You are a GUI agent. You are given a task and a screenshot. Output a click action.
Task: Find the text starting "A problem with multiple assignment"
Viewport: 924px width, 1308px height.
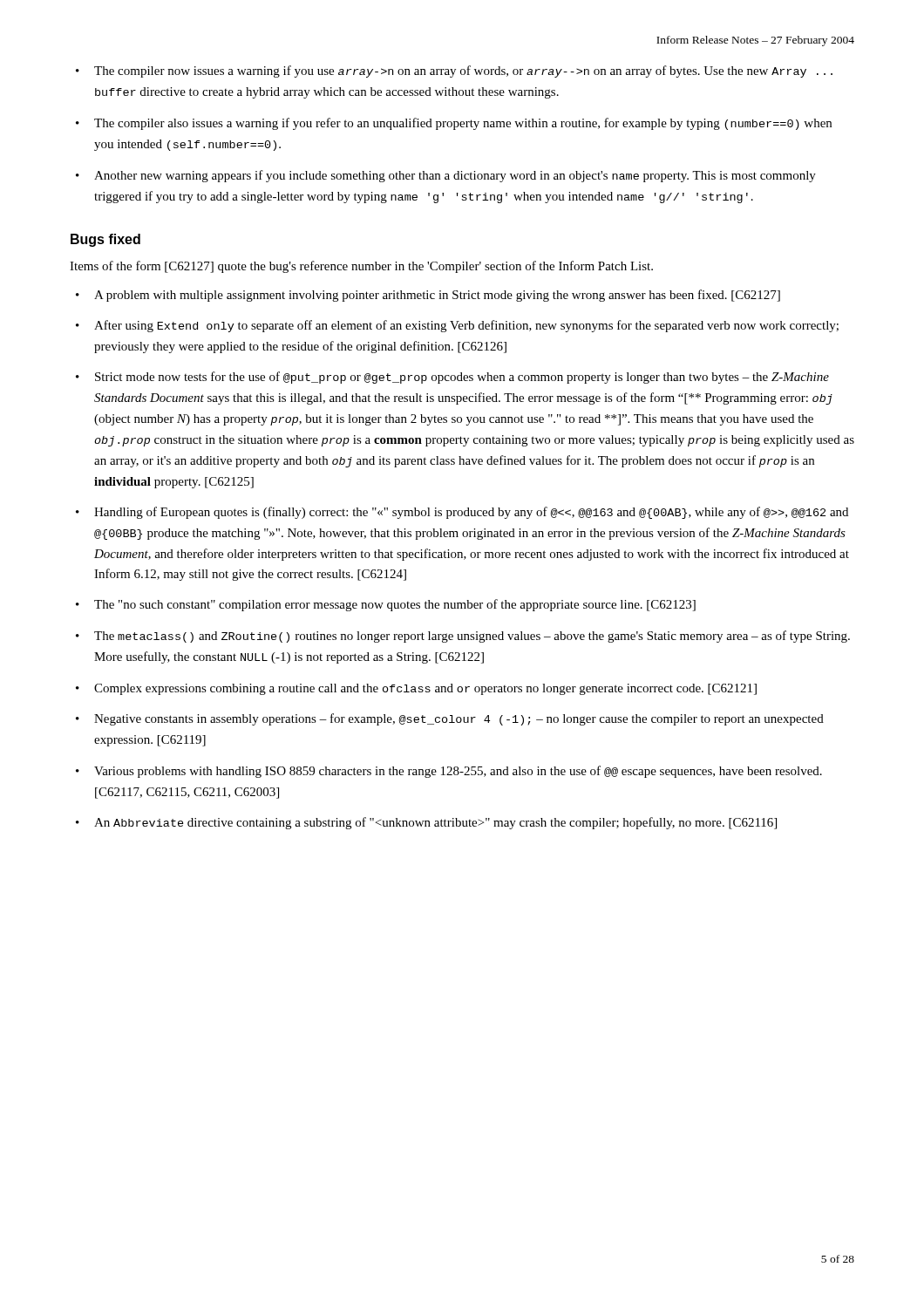click(x=438, y=295)
